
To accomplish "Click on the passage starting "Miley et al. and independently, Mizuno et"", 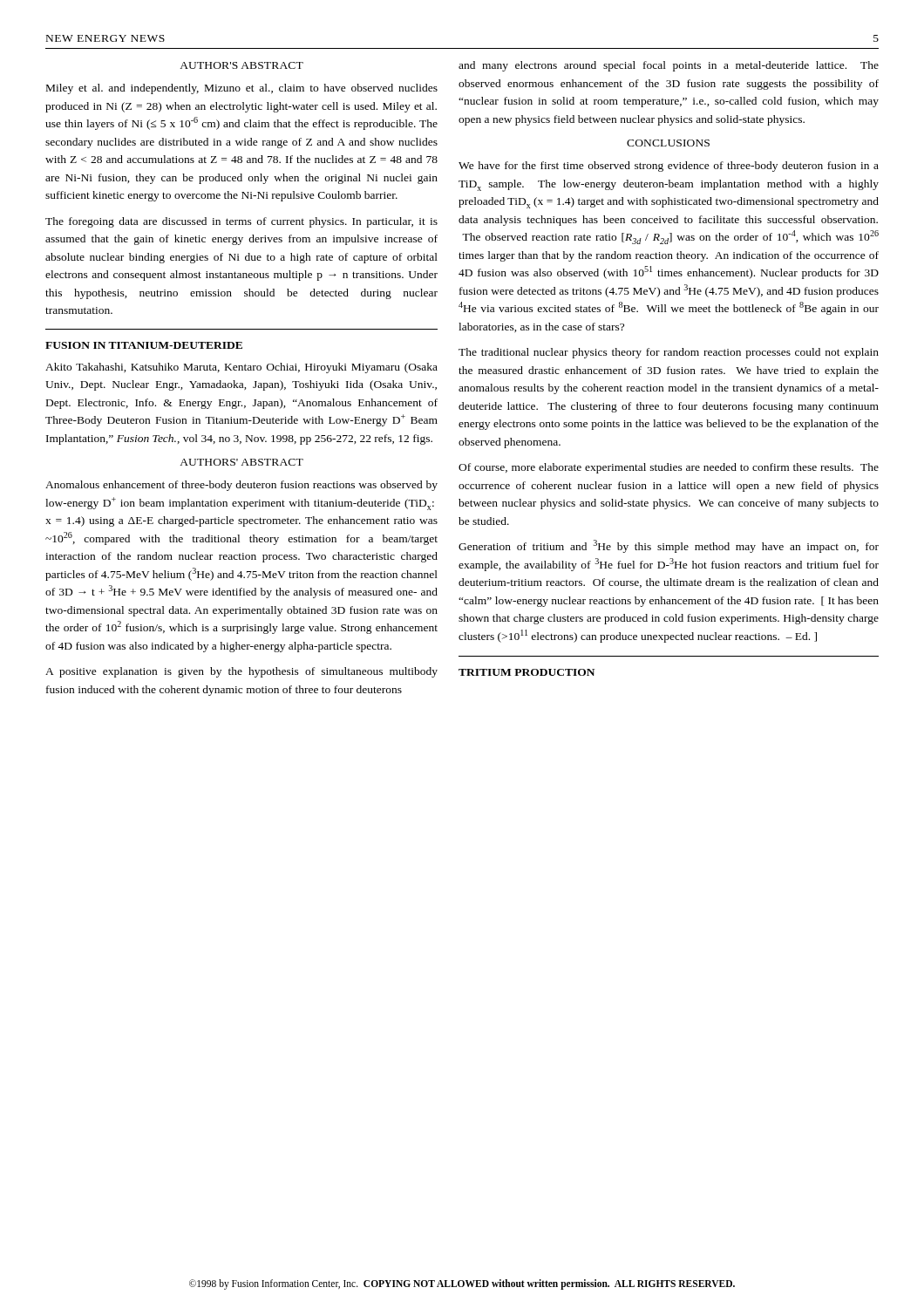I will [241, 141].
